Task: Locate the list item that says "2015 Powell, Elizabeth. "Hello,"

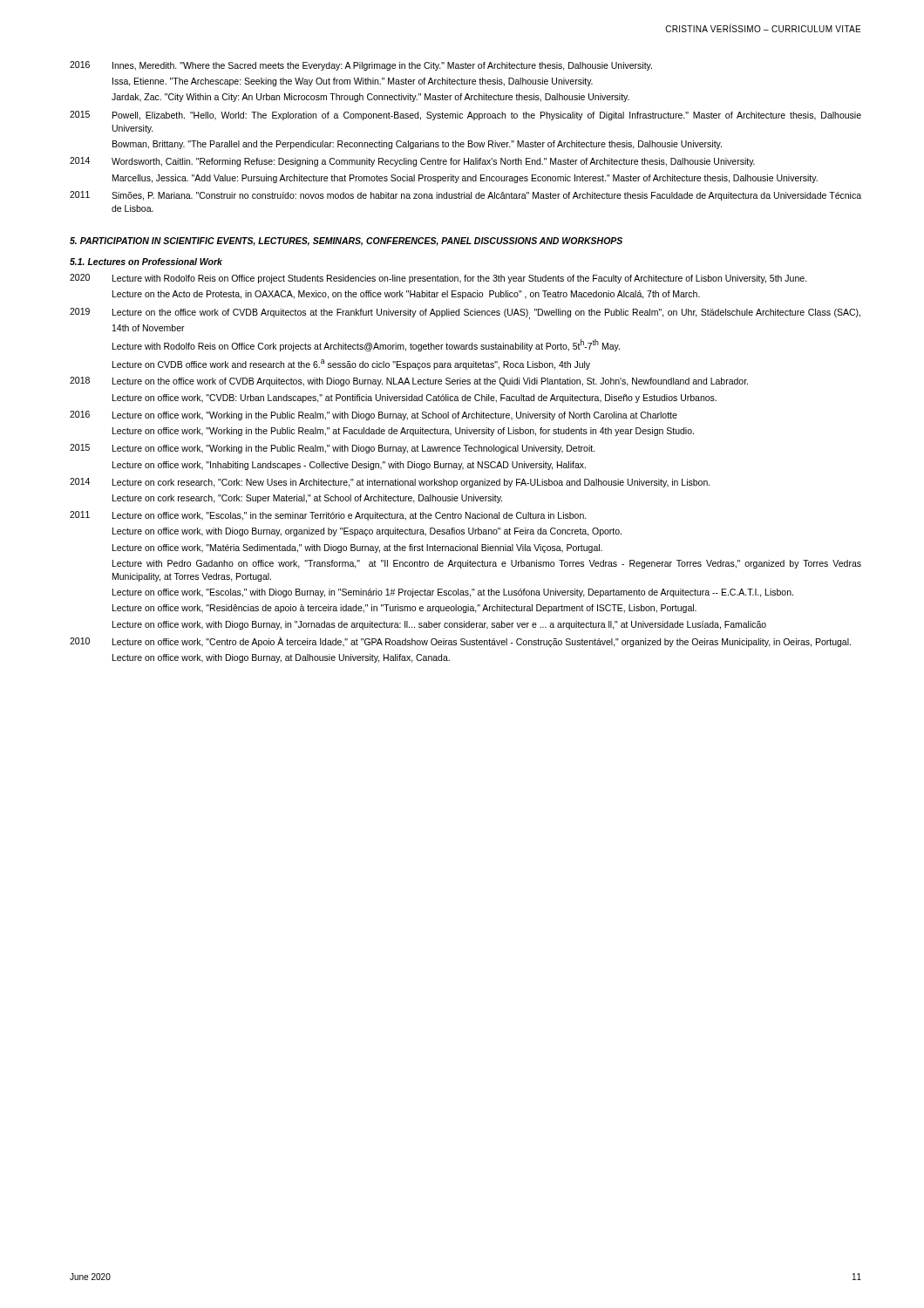Action: point(466,131)
